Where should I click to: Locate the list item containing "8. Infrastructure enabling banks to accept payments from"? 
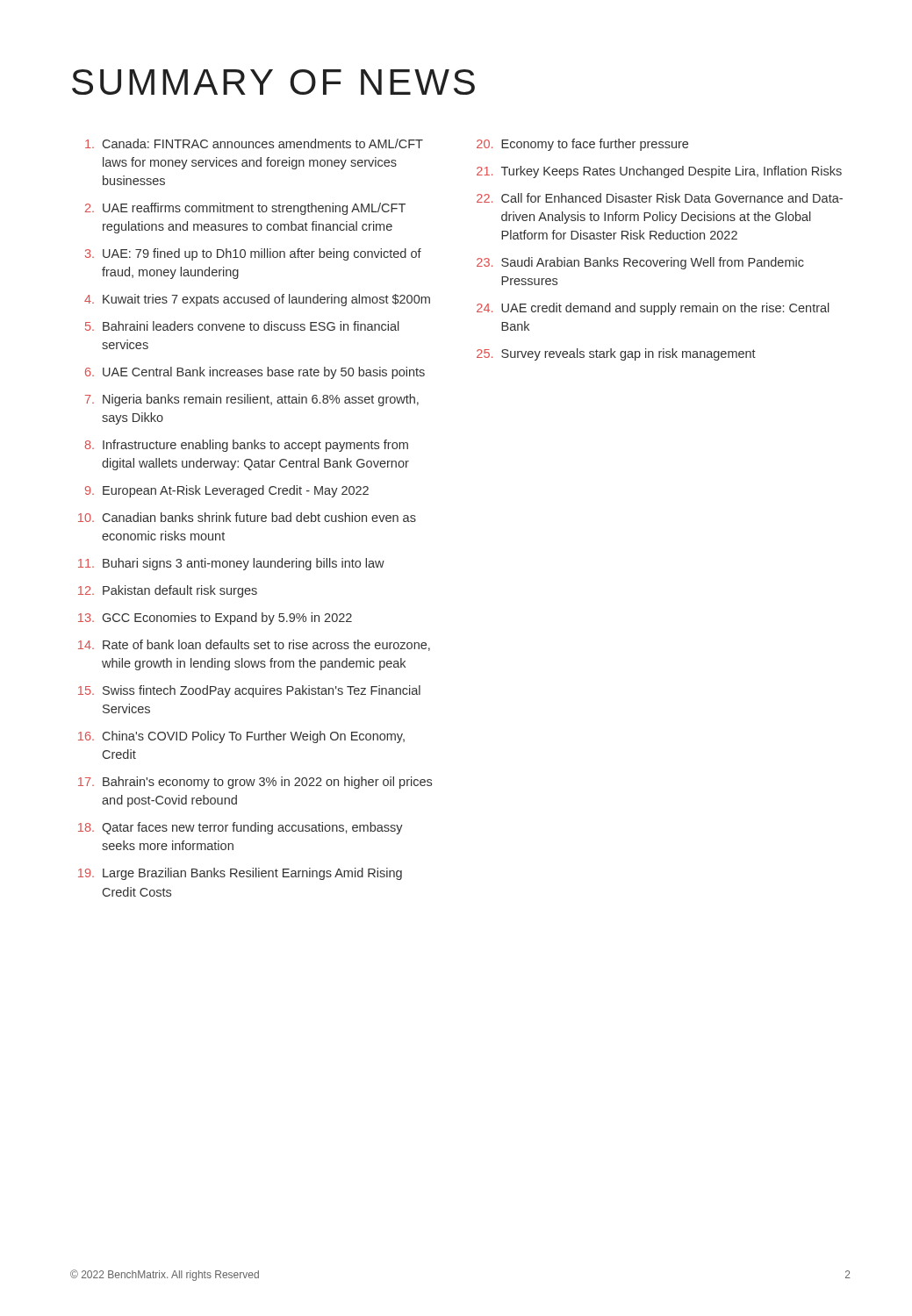tap(252, 455)
